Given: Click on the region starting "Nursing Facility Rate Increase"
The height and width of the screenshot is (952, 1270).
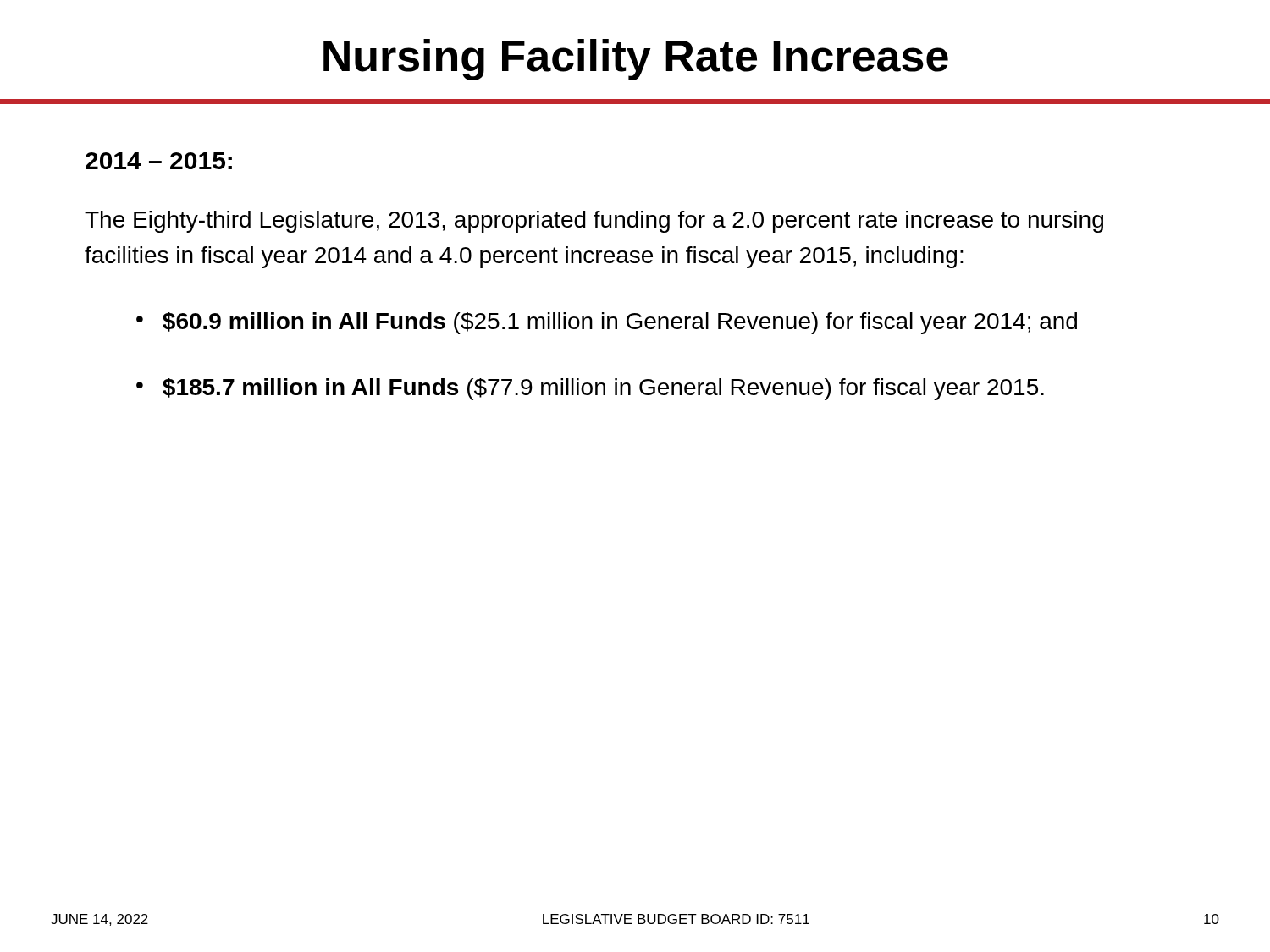Looking at the screenshot, I should tap(635, 56).
